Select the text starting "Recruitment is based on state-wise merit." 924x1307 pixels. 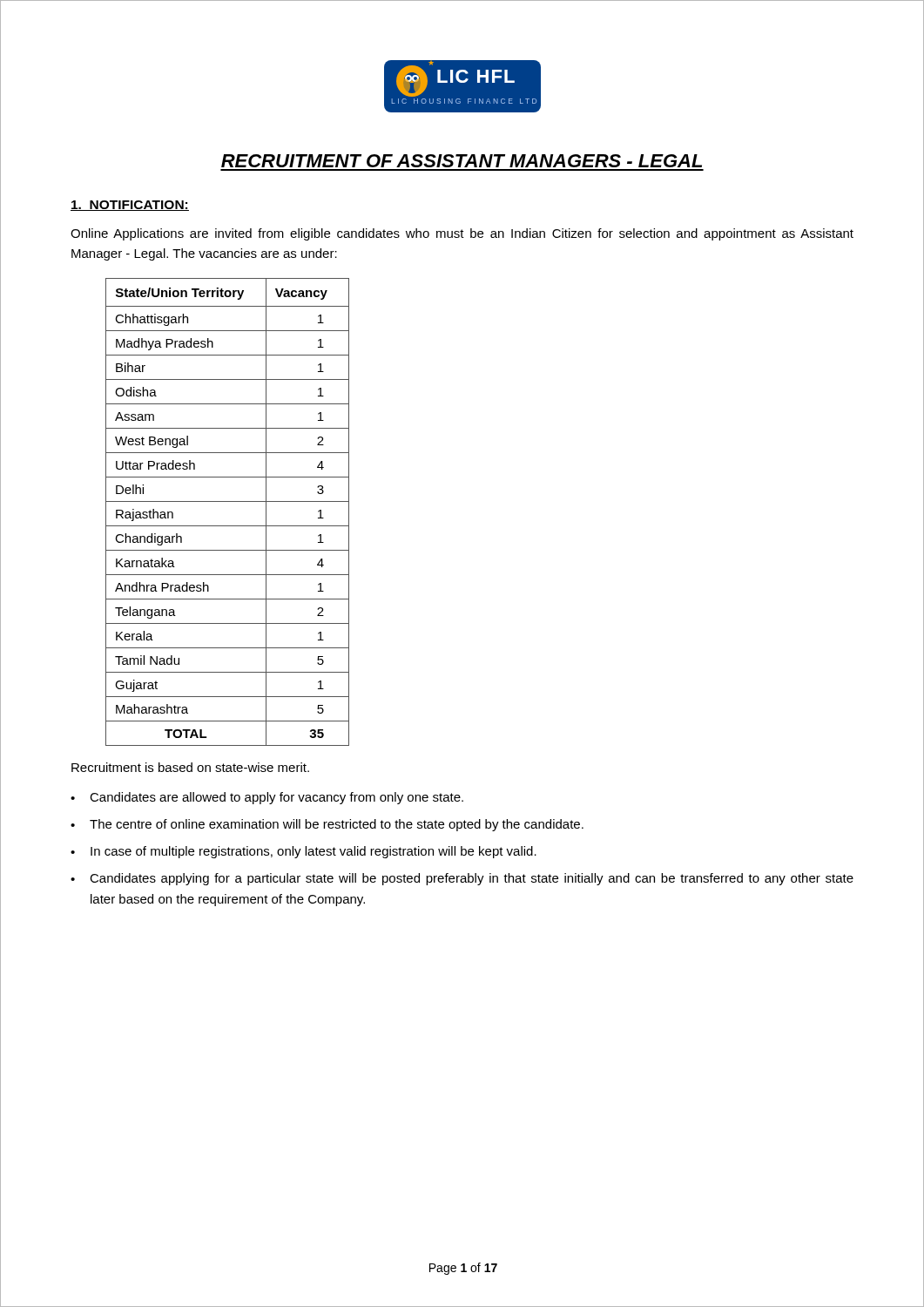[x=190, y=767]
